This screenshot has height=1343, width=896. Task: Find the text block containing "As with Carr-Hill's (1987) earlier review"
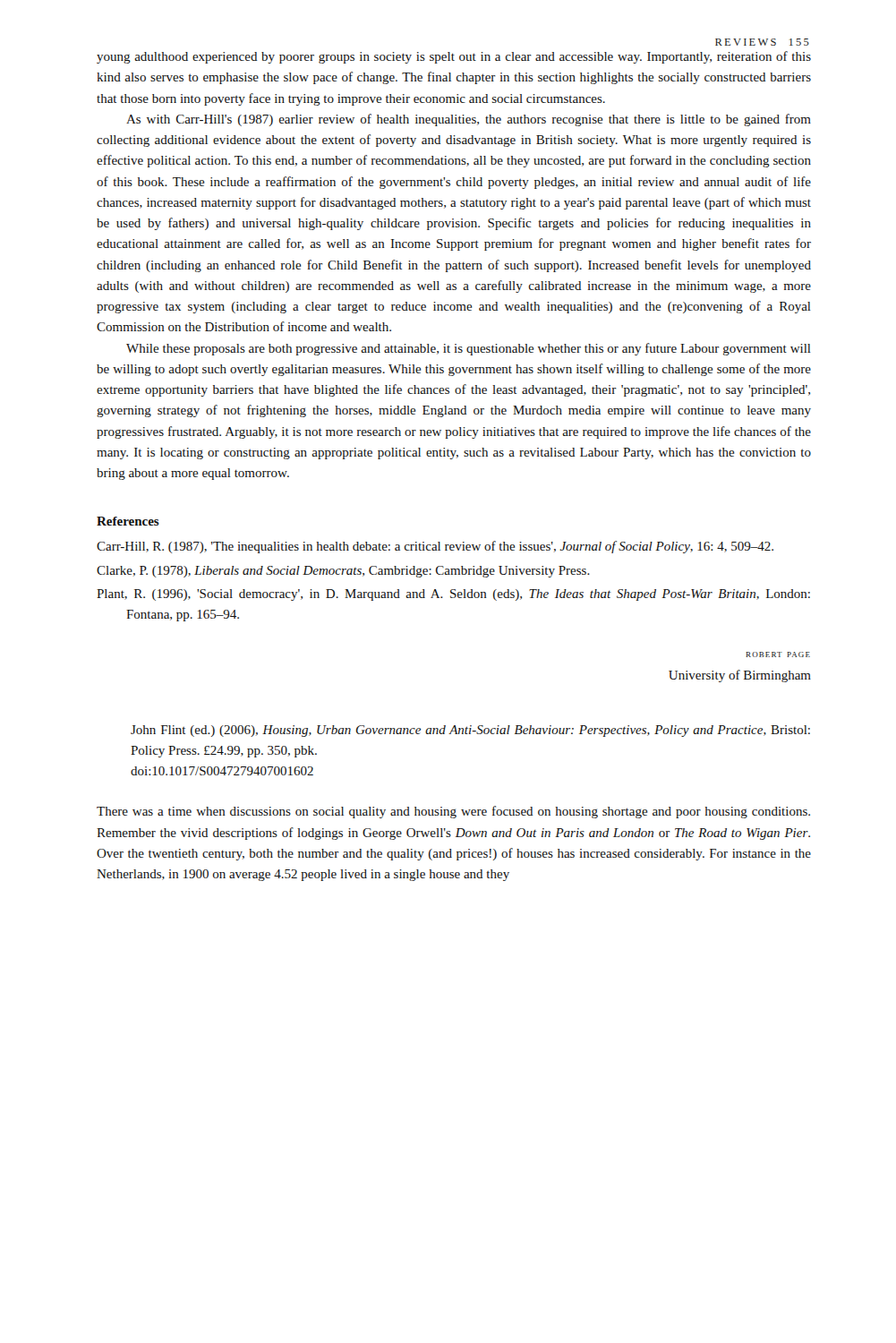454,224
